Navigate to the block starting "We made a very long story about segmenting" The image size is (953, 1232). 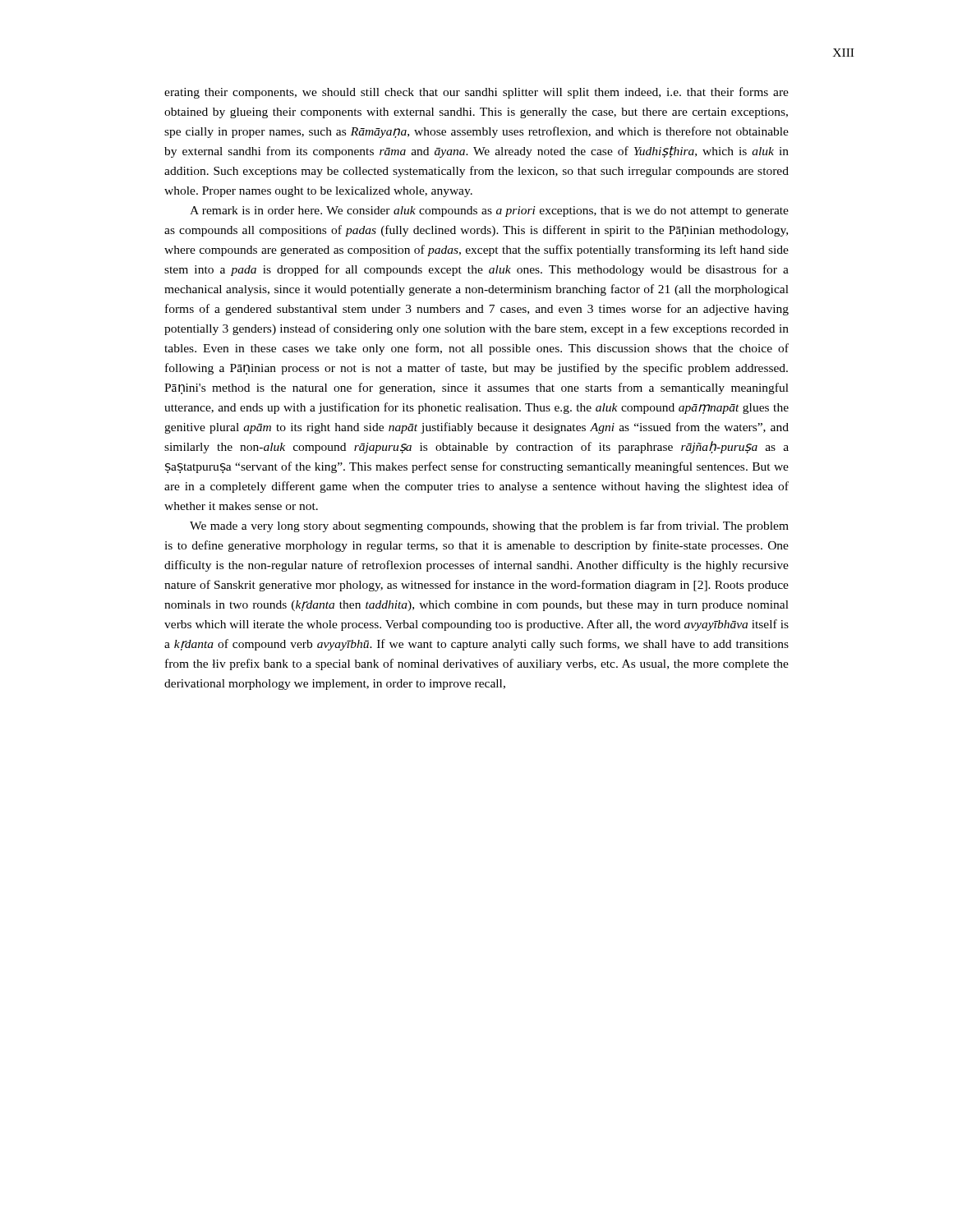[x=476, y=605]
